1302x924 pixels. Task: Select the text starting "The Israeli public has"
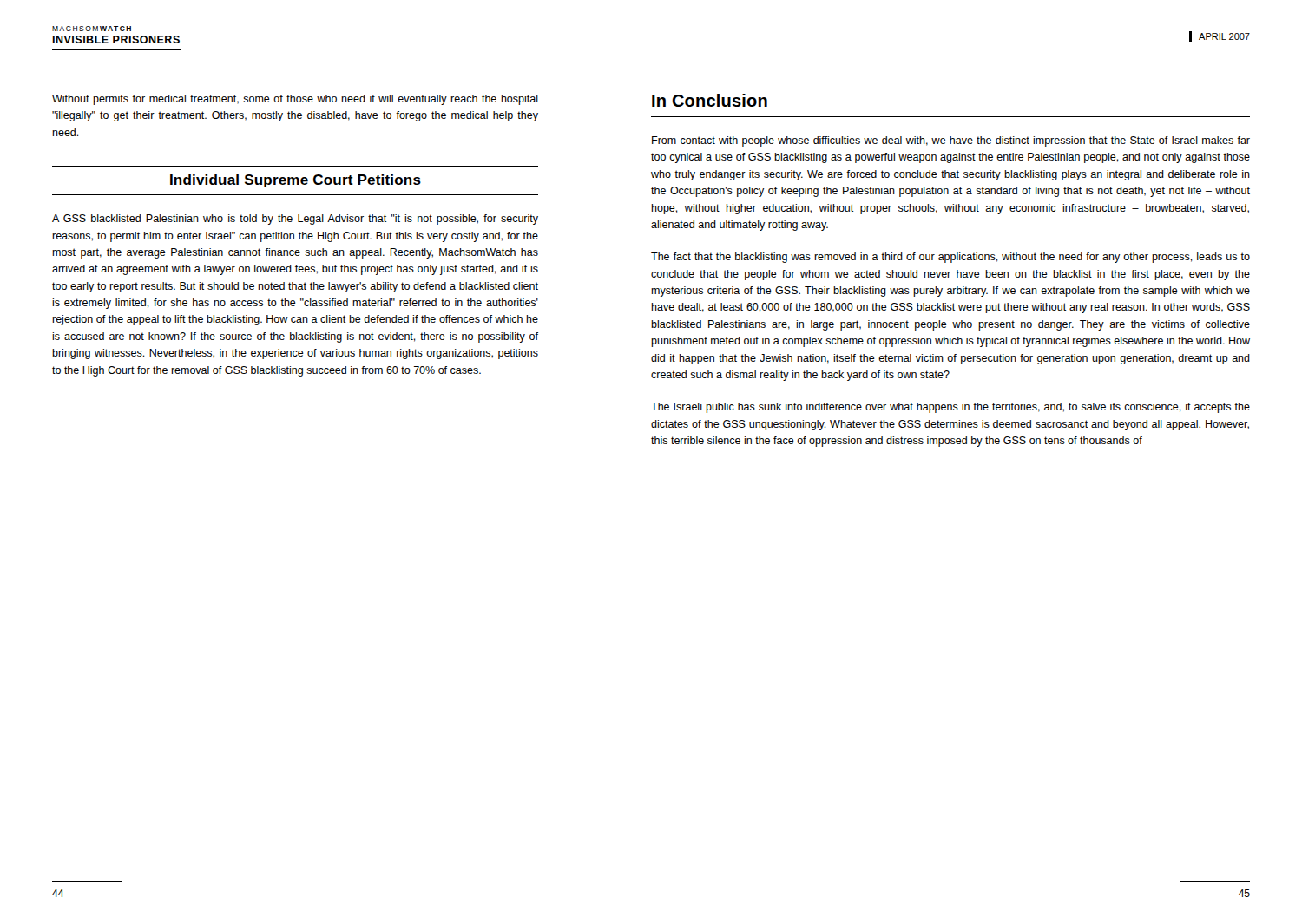tap(950, 424)
